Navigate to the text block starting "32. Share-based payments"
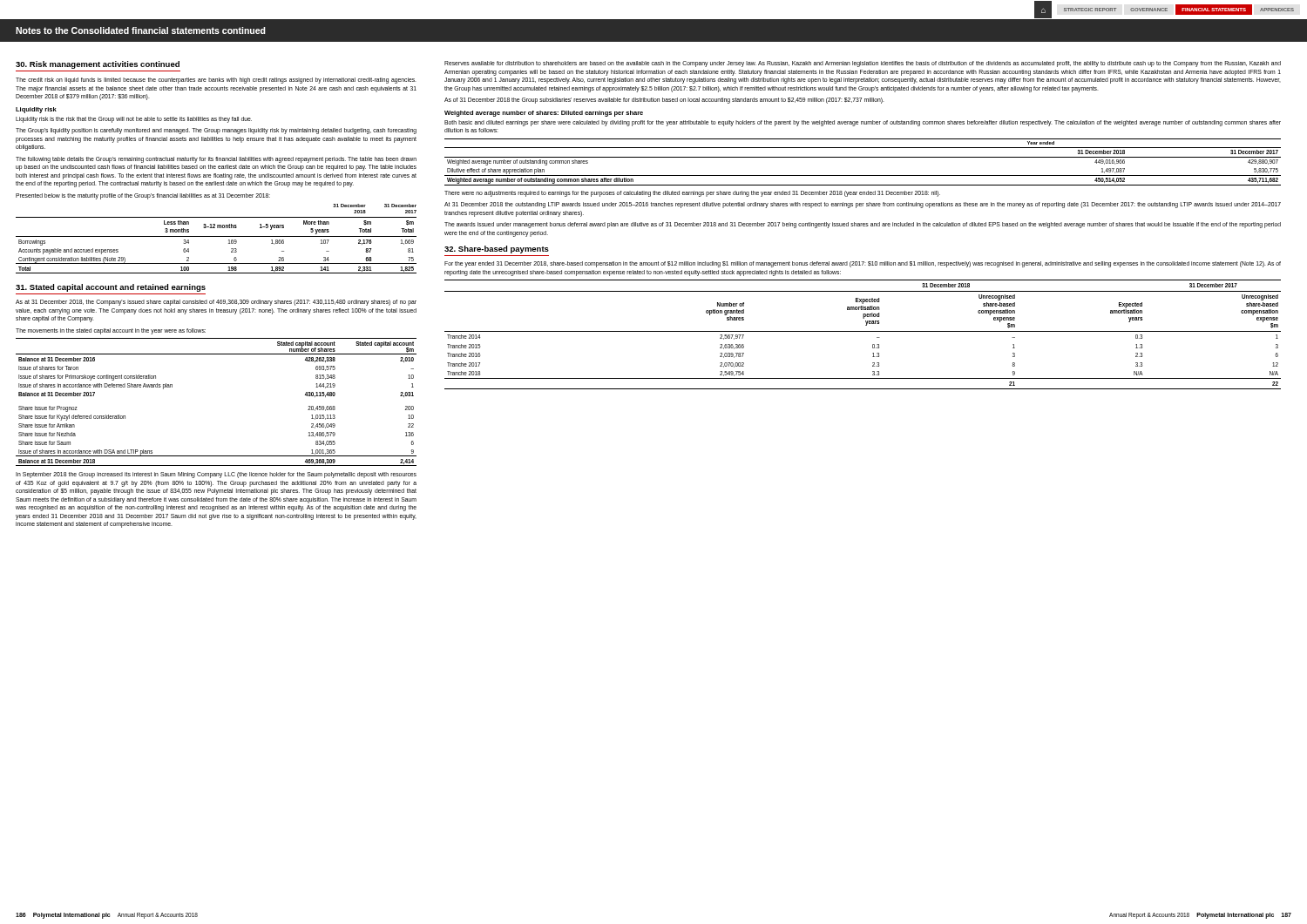 click(497, 249)
